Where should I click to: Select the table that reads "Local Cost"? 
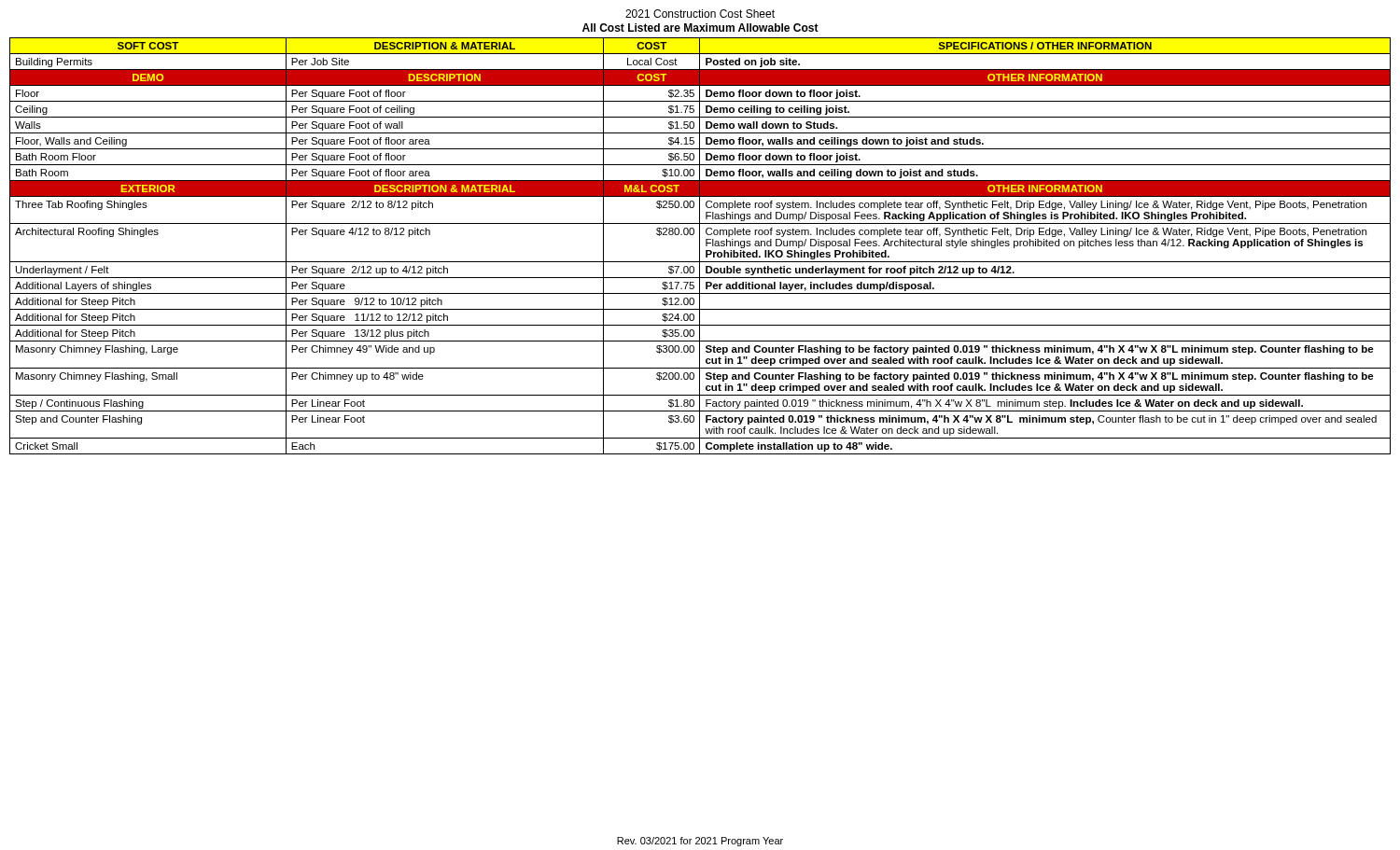pyautogui.click(x=700, y=434)
